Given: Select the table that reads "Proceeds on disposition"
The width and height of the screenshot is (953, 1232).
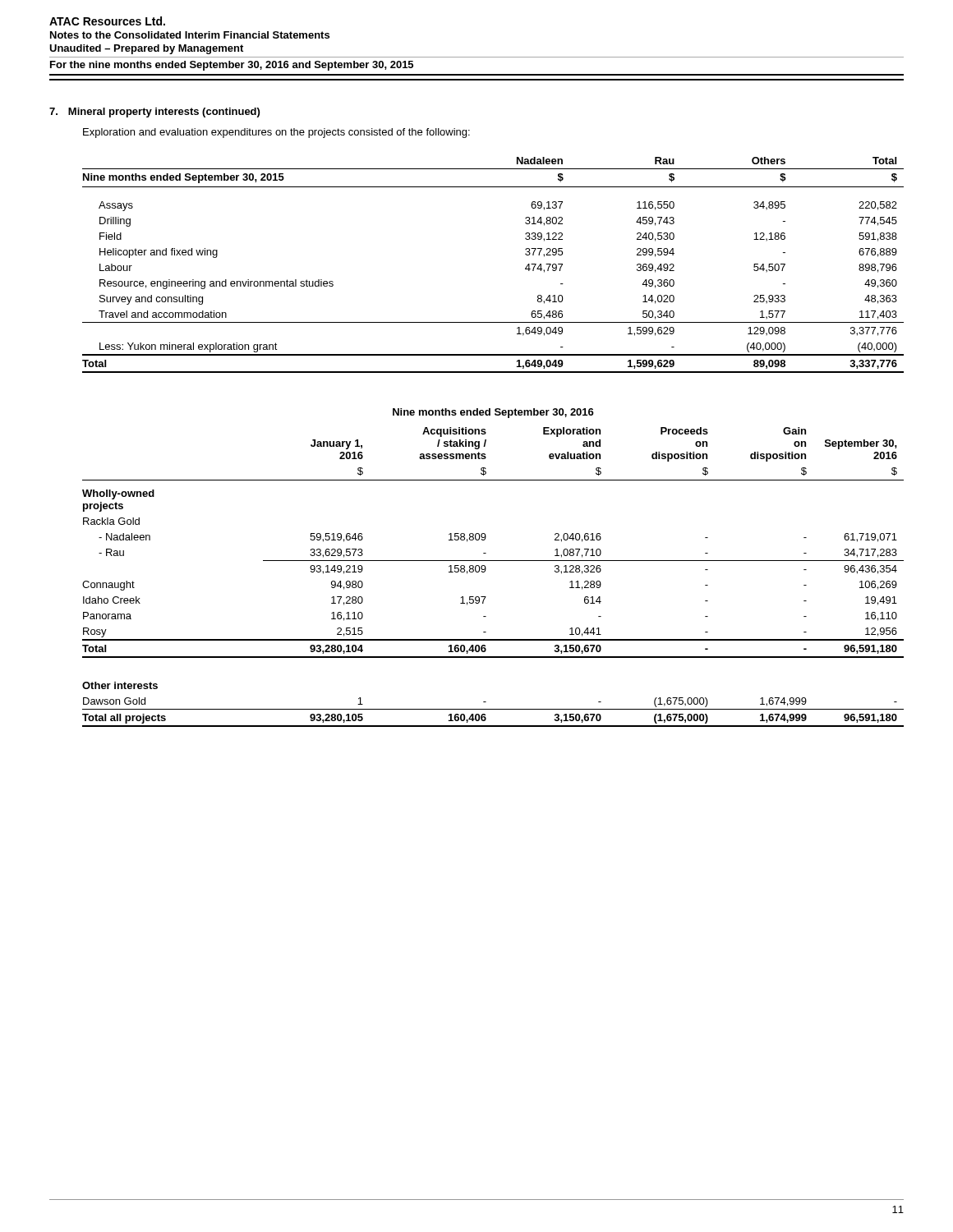Looking at the screenshot, I should (493, 575).
